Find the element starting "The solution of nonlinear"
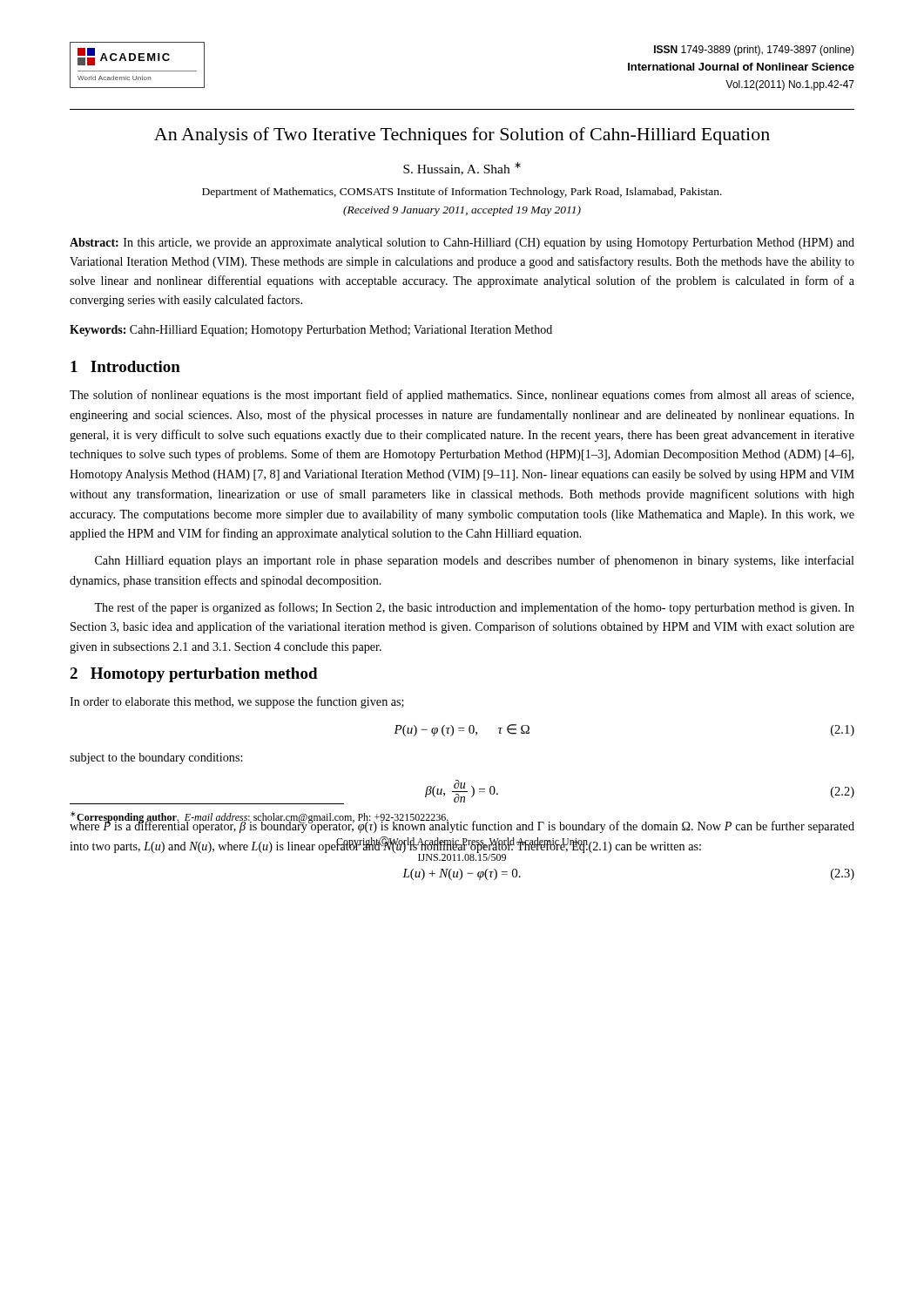The height and width of the screenshot is (1307, 924). pyautogui.click(x=462, y=521)
